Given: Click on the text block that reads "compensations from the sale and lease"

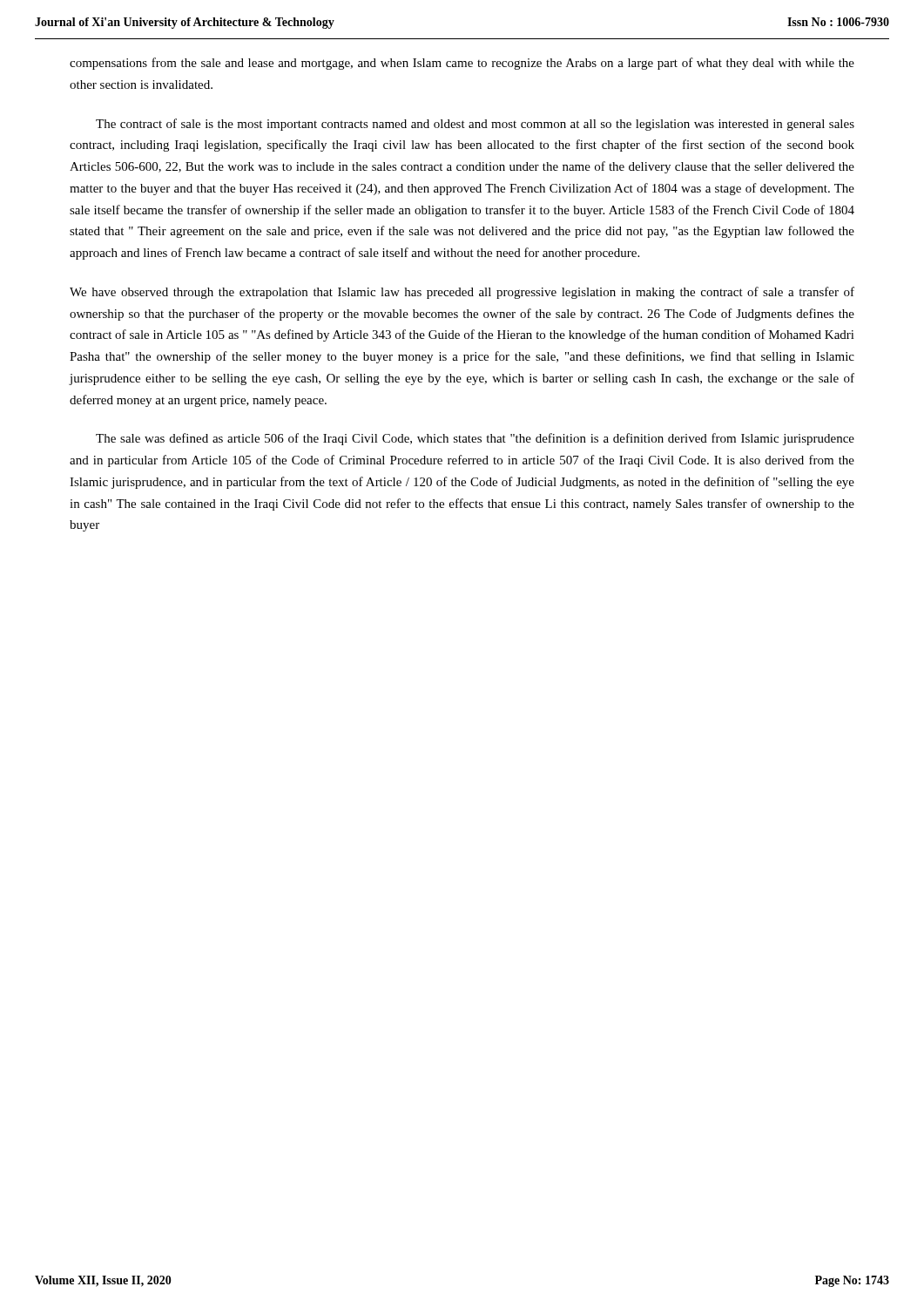Looking at the screenshot, I should click(x=462, y=74).
